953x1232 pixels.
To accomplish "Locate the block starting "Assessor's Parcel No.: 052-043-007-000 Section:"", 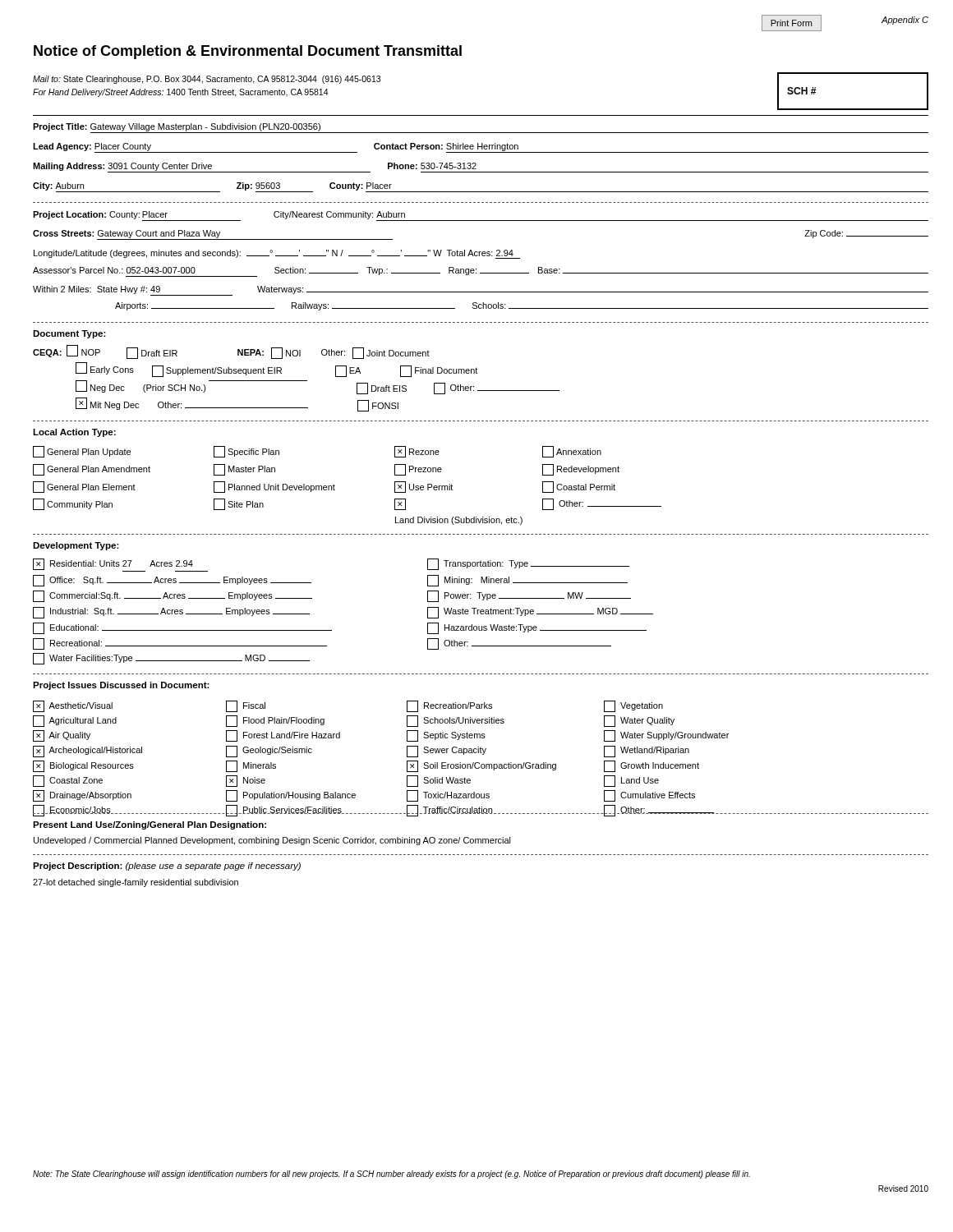I will tap(481, 271).
